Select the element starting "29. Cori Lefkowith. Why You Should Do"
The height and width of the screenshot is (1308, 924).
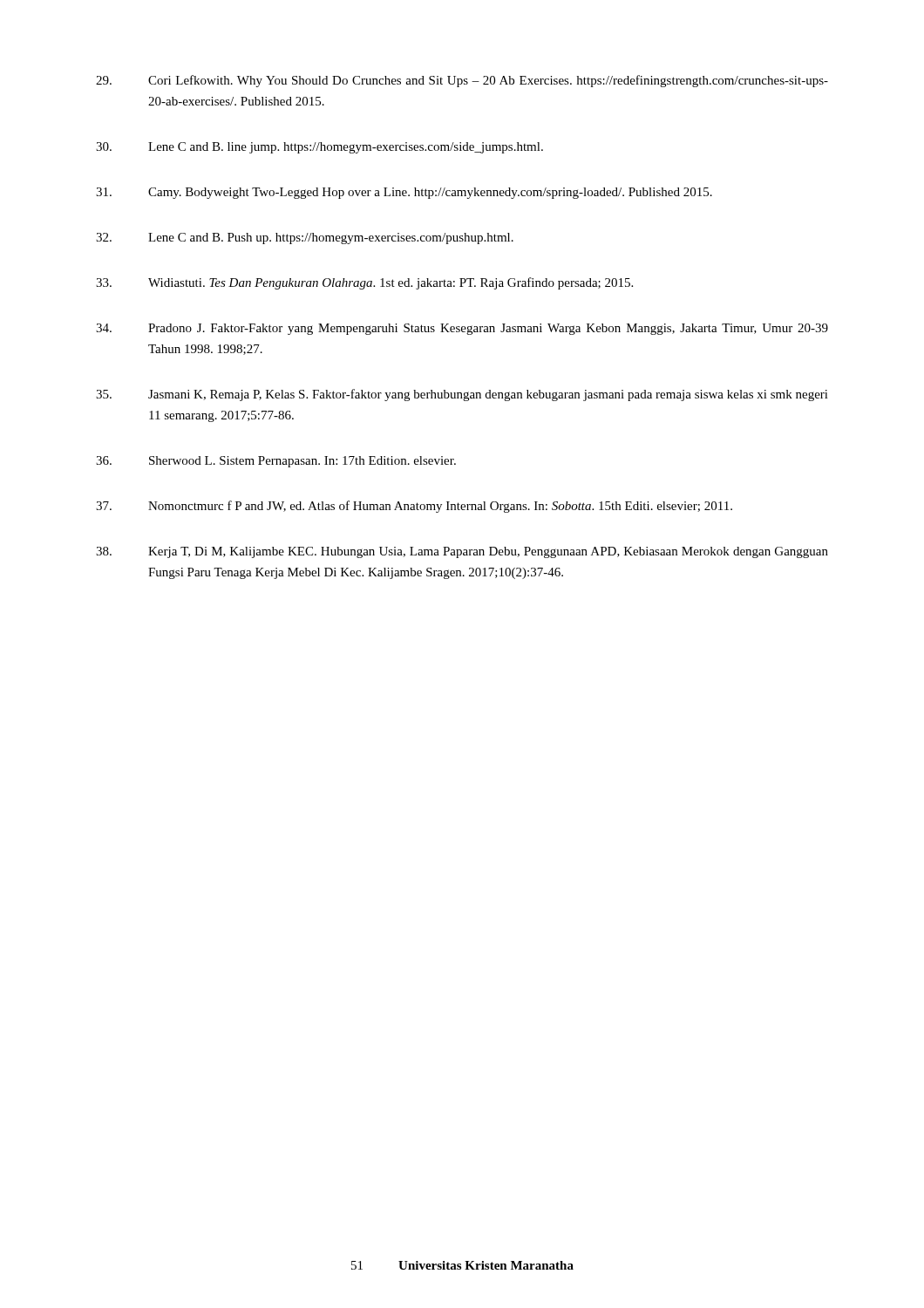462,91
